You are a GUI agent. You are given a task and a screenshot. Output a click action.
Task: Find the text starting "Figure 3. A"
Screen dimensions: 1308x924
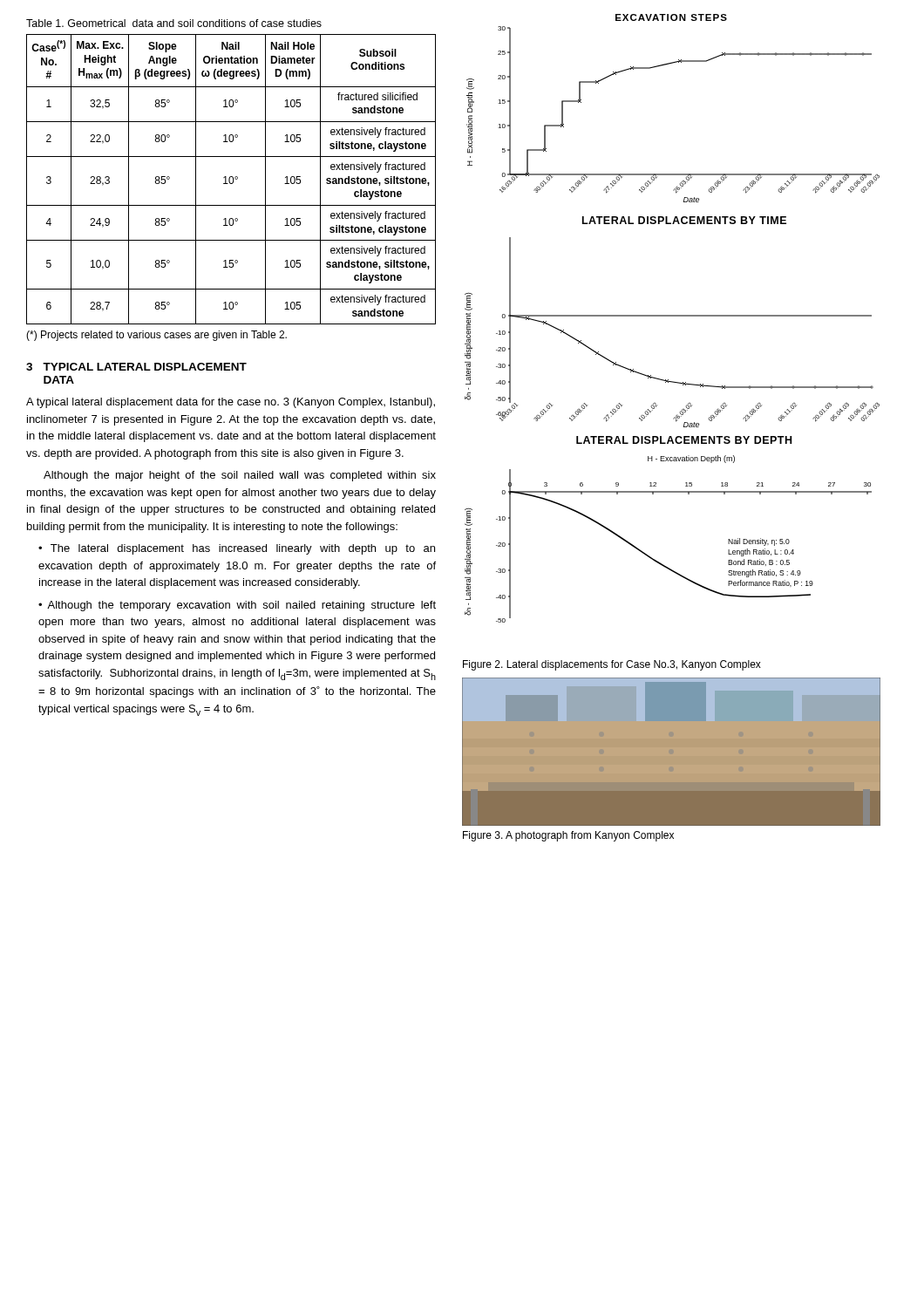568,835
